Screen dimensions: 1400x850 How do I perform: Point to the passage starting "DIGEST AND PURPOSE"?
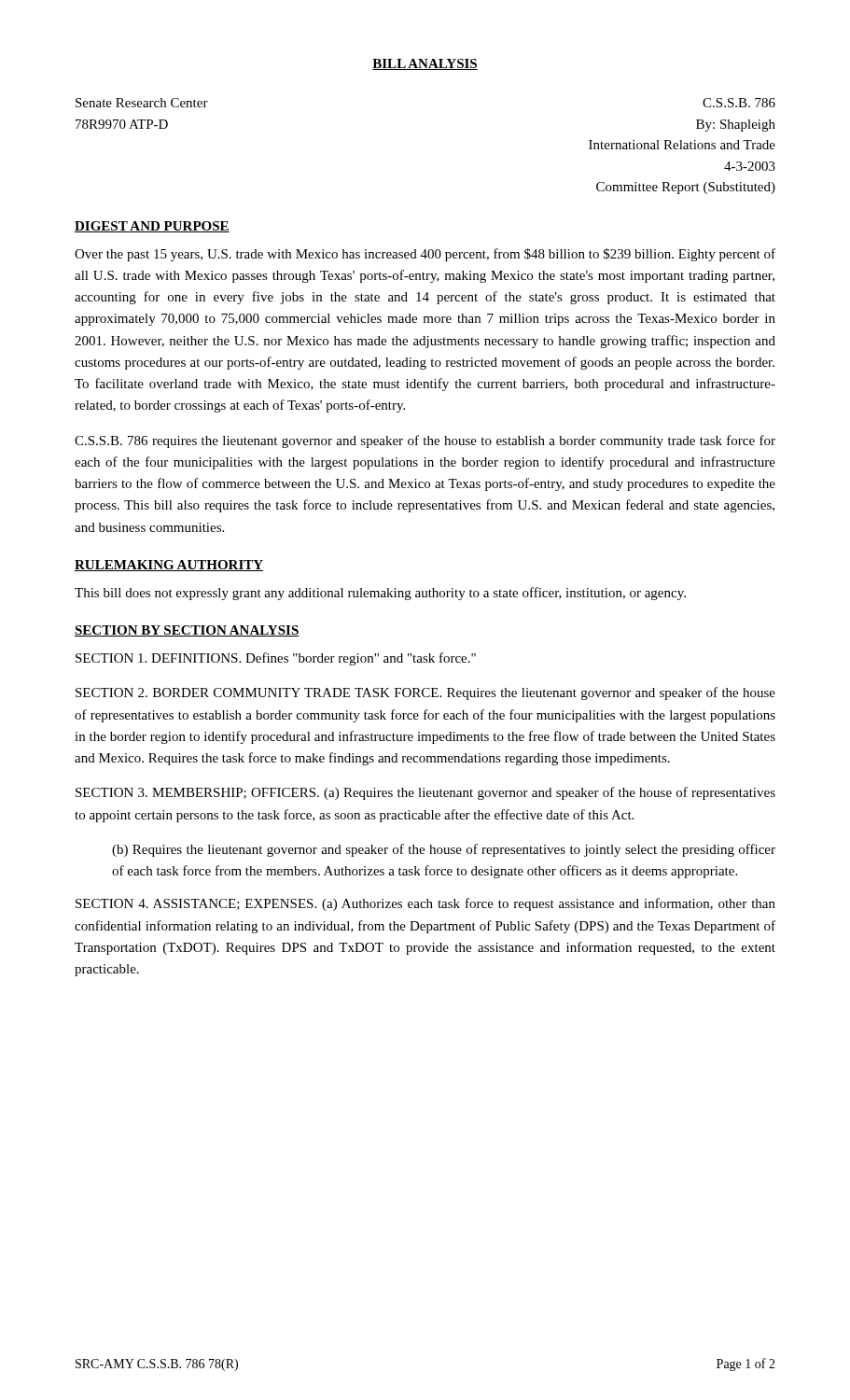(x=152, y=225)
